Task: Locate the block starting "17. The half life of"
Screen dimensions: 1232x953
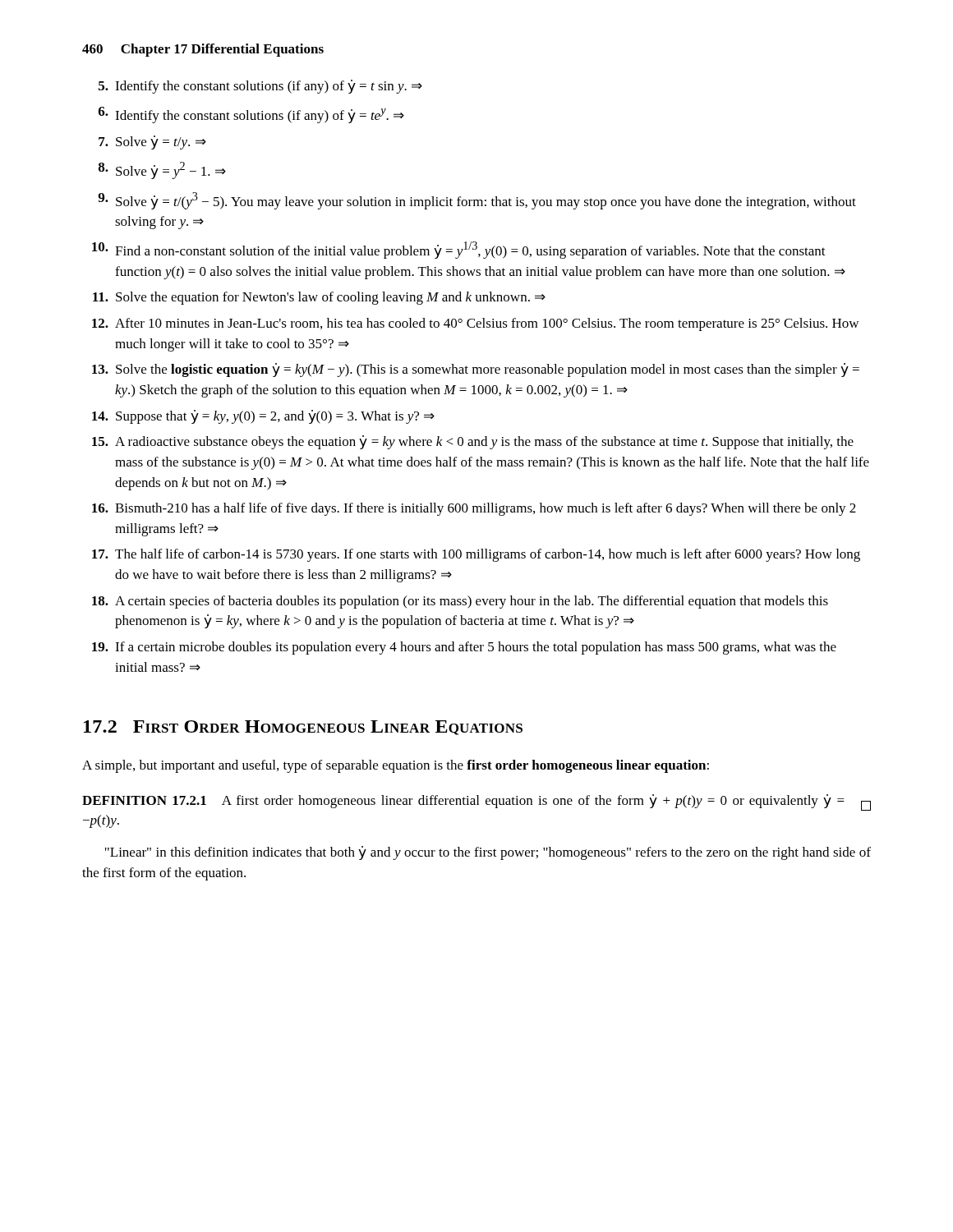Action: tap(476, 565)
